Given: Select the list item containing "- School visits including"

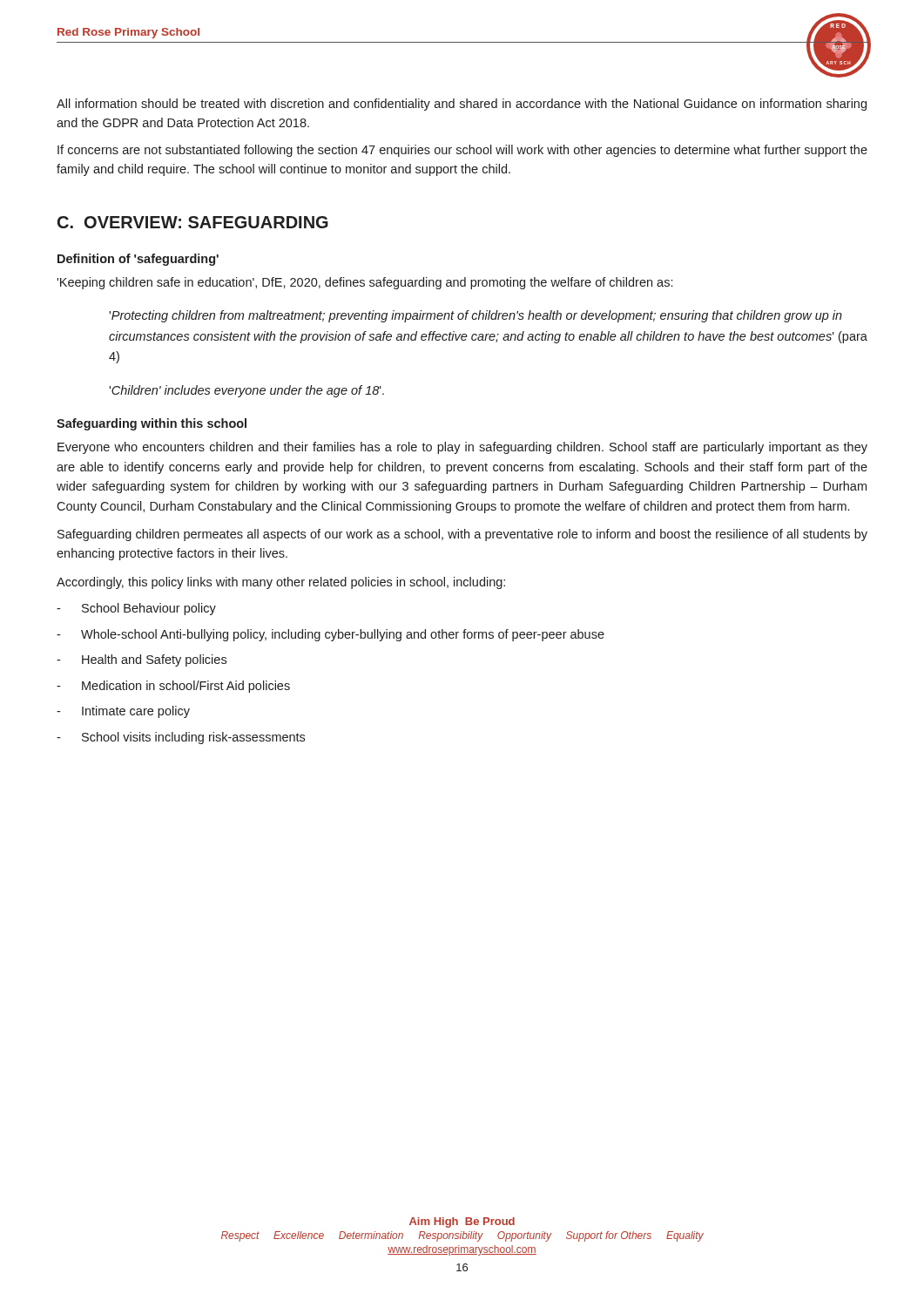Looking at the screenshot, I should pyautogui.click(x=181, y=737).
